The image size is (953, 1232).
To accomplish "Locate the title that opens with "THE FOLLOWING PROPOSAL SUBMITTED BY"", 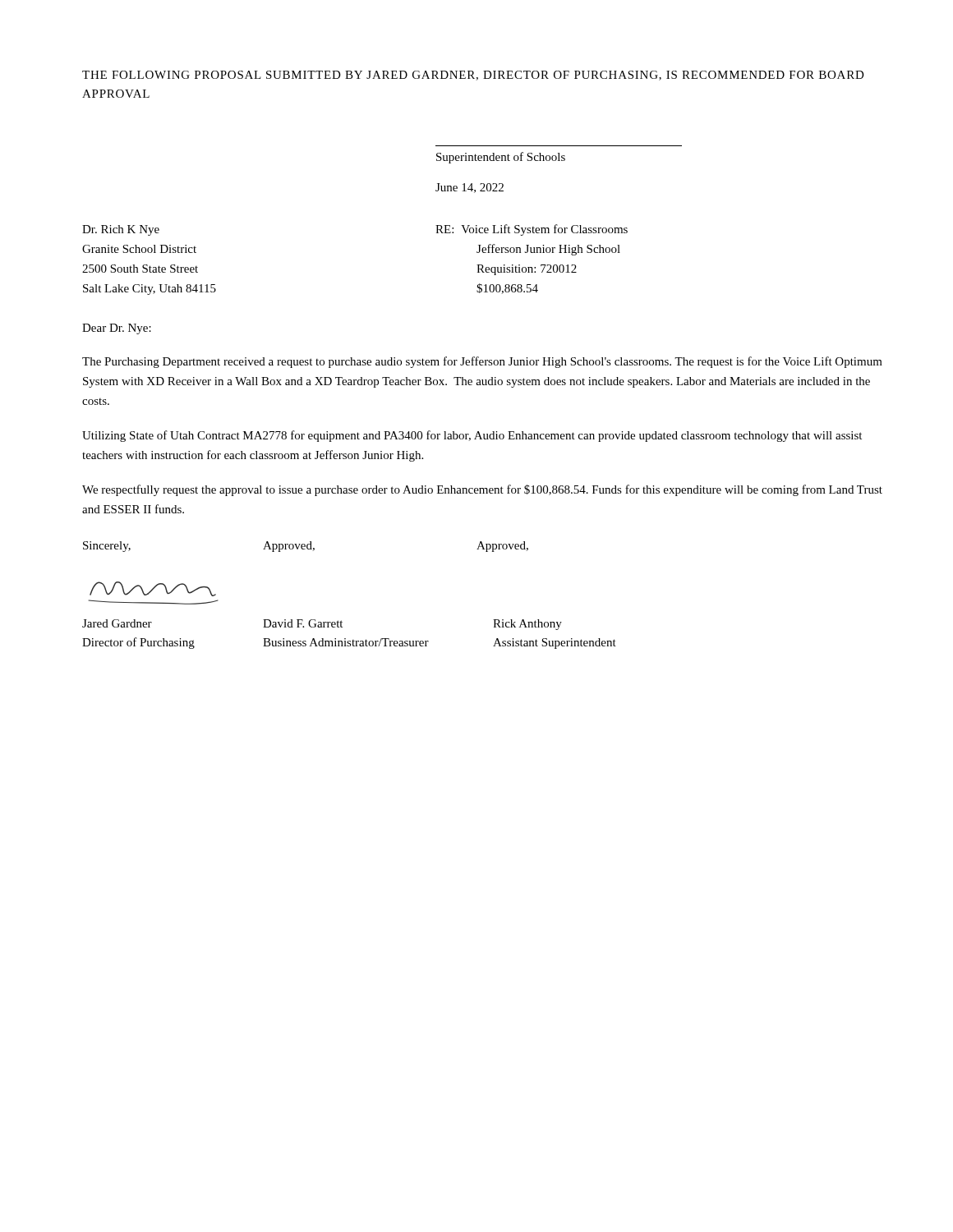I will tap(473, 84).
